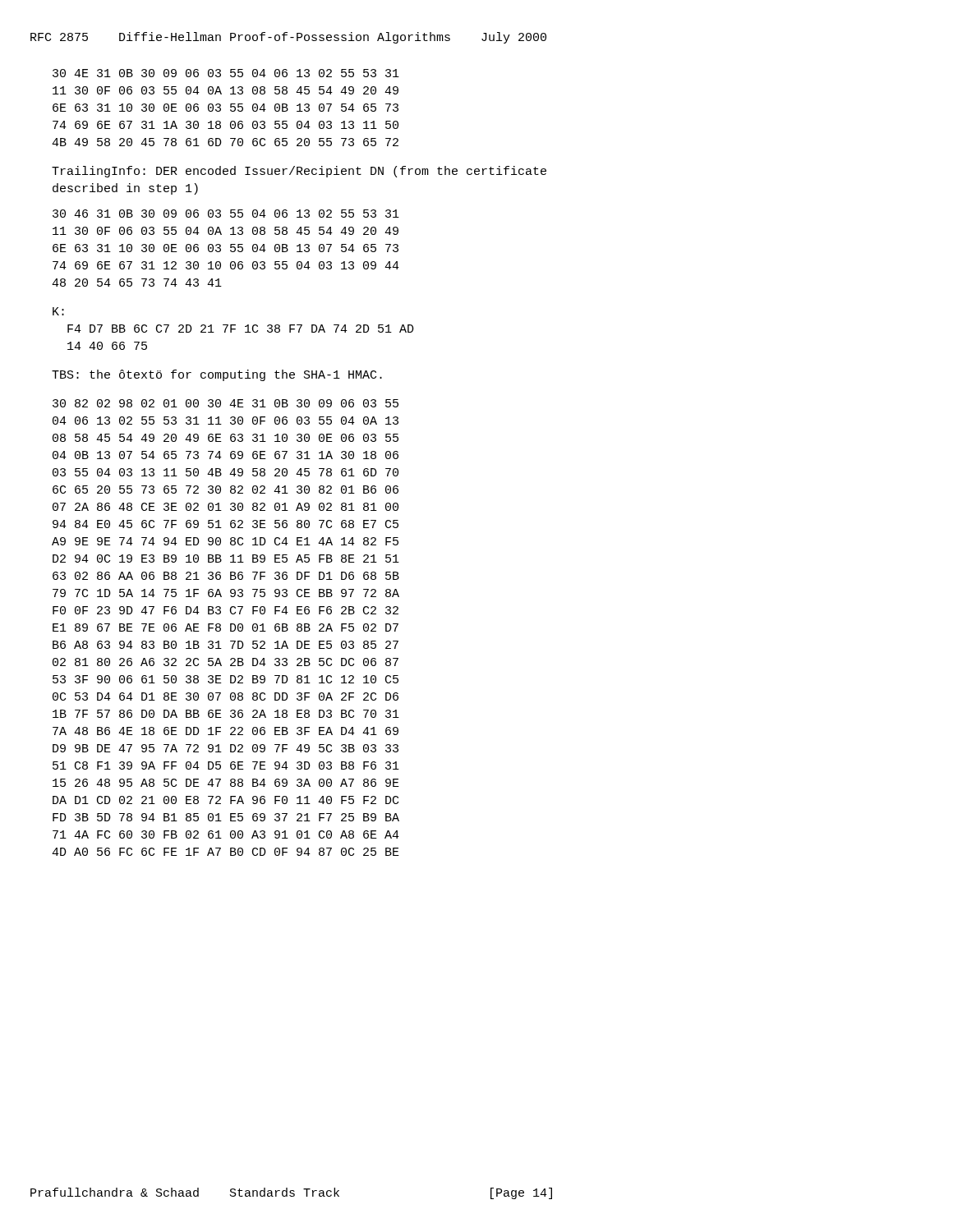Locate the text block with the text "30 82 02 98"

coord(226,403)
